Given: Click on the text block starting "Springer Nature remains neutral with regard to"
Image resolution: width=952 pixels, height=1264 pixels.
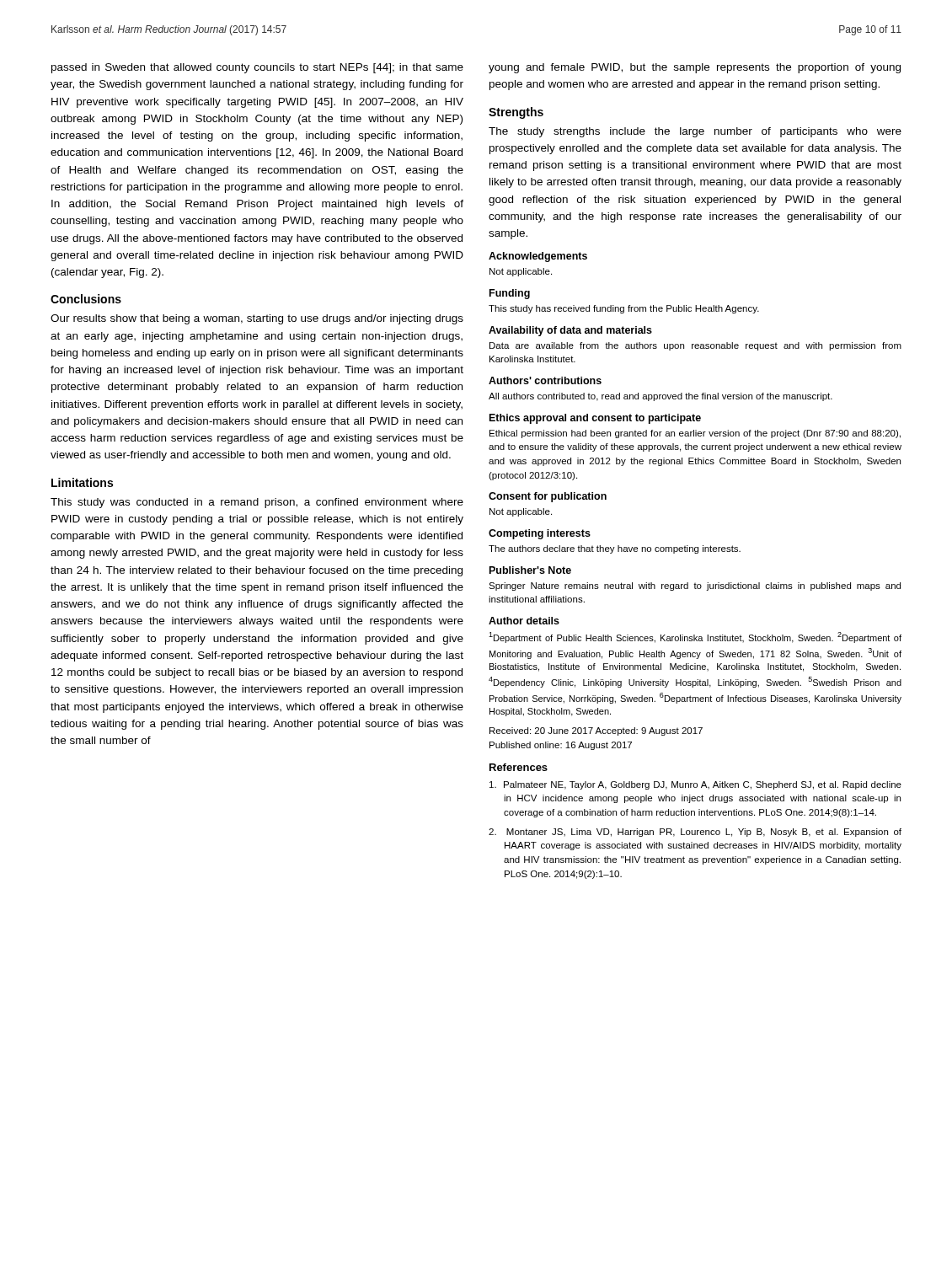Looking at the screenshot, I should (x=695, y=593).
